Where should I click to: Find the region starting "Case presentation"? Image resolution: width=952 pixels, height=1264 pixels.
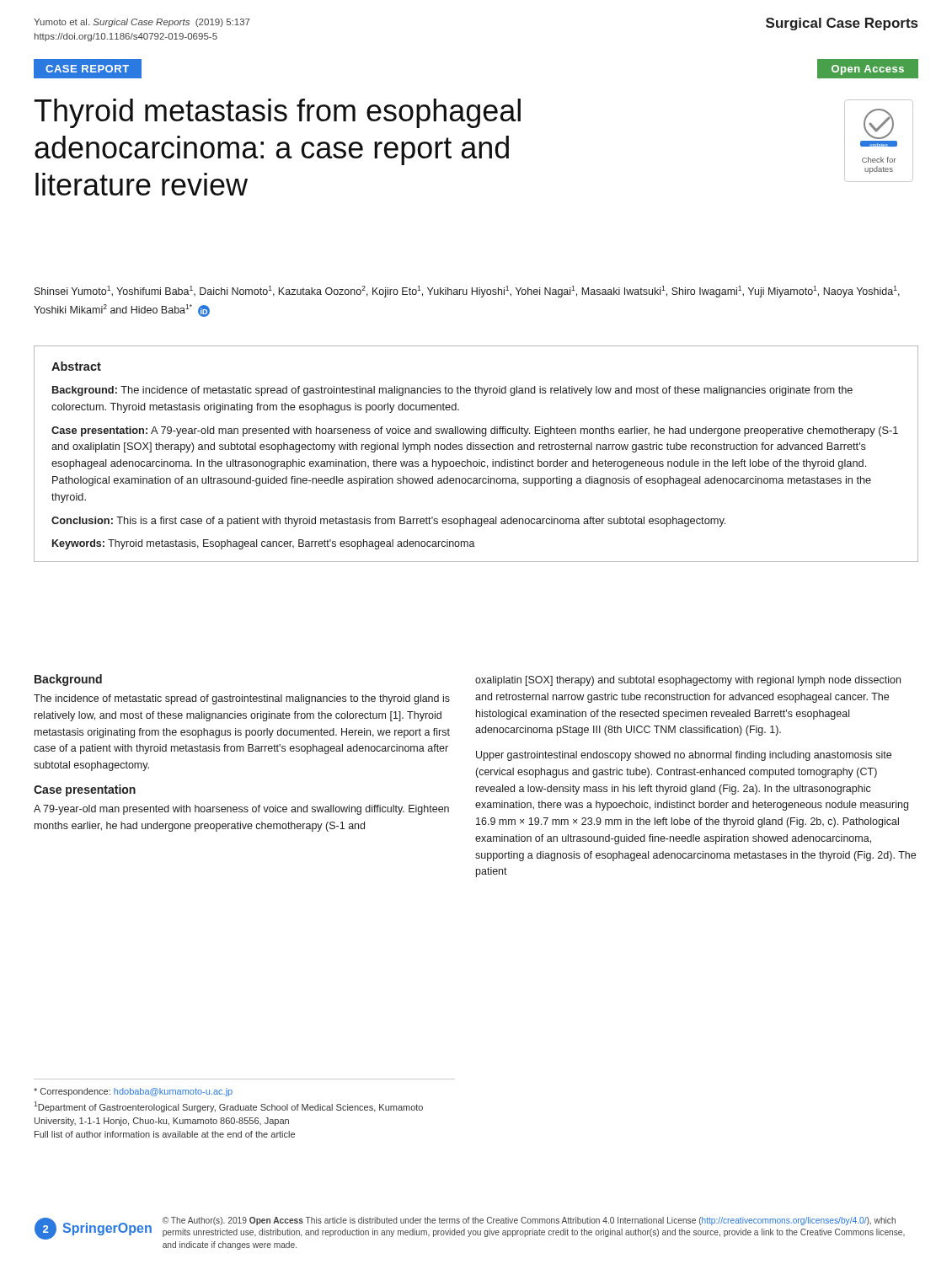click(x=85, y=789)
